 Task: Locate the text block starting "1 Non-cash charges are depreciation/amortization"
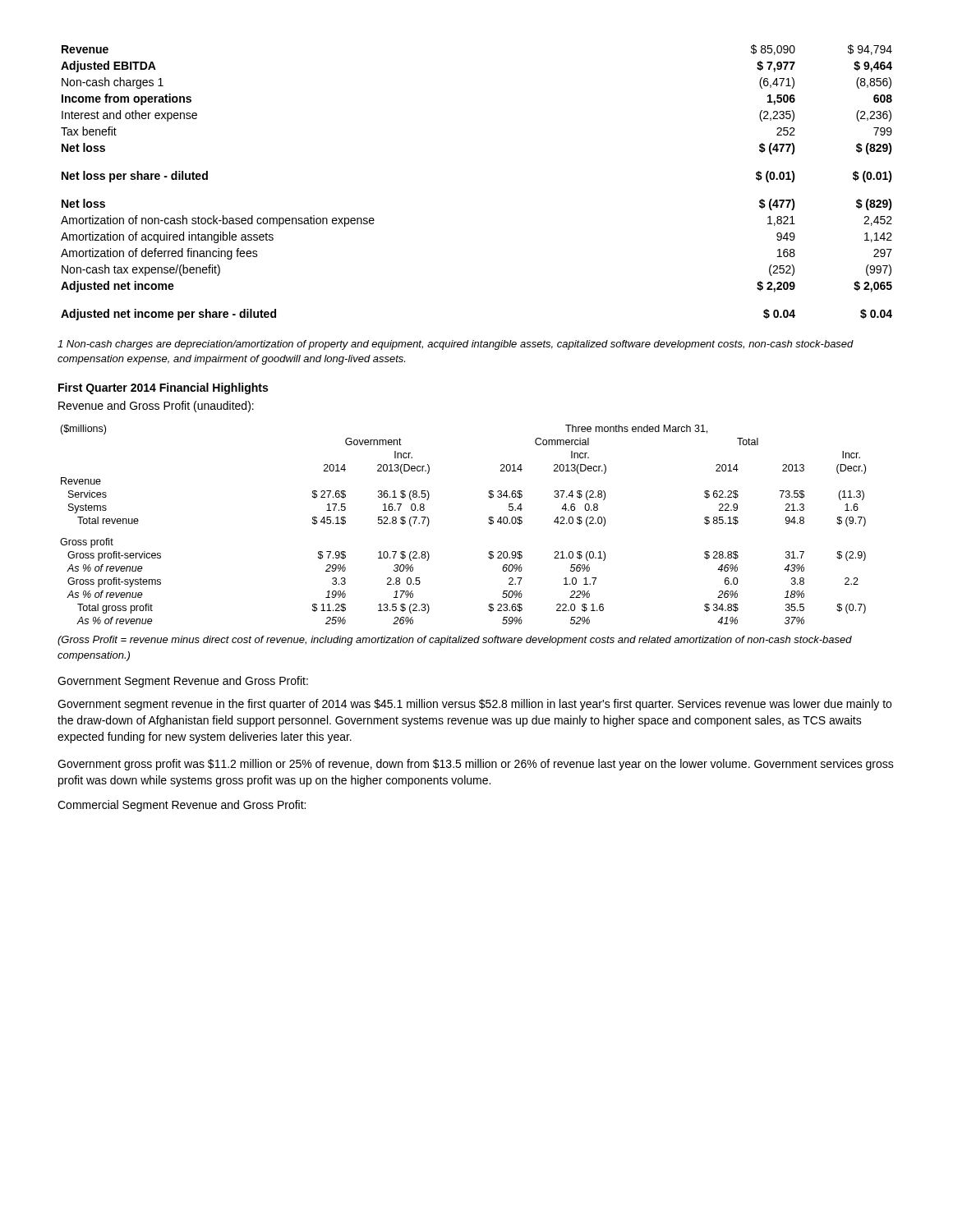pyautogui.click(x=455, y=351)
